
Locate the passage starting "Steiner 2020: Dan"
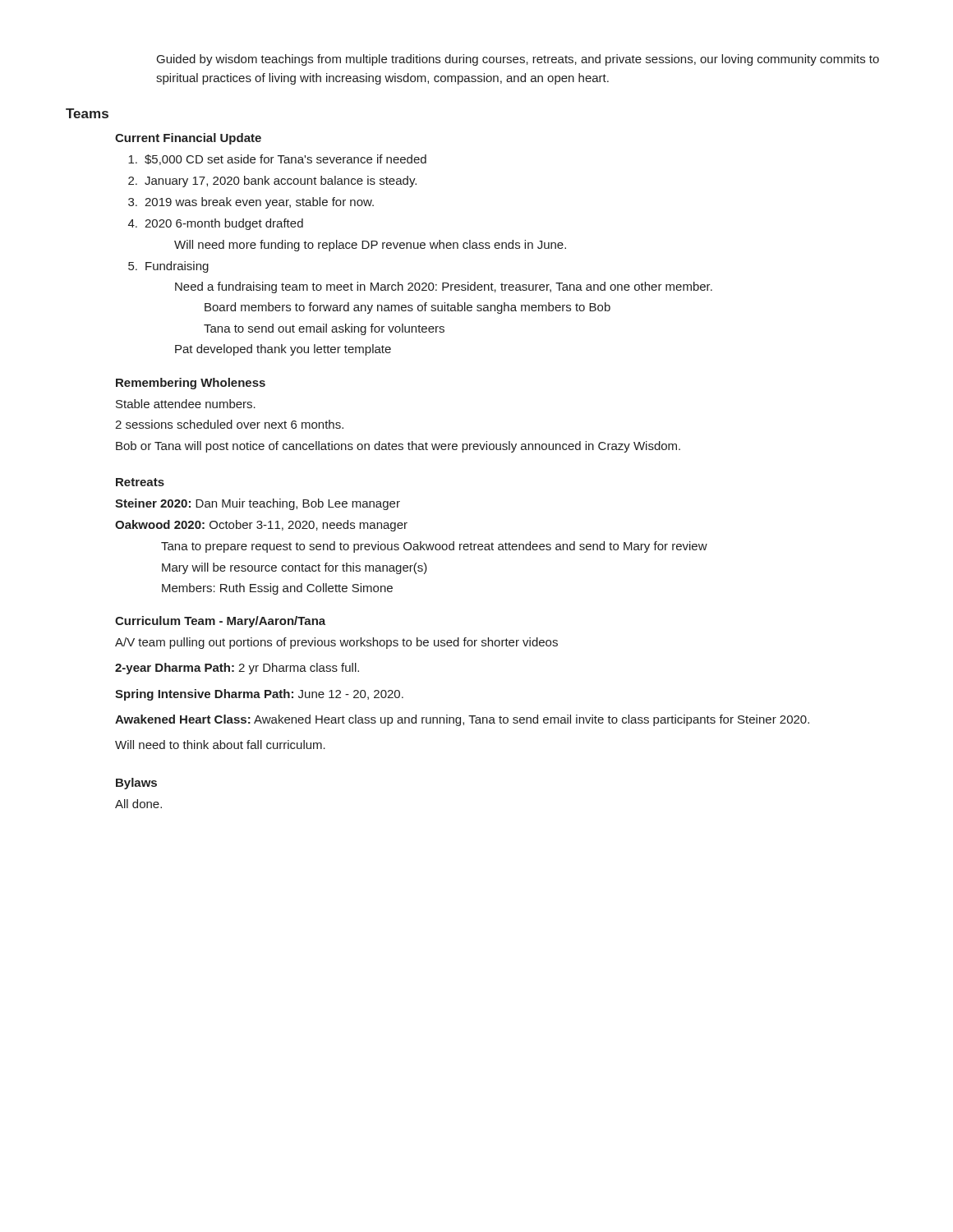pos(501,545)
